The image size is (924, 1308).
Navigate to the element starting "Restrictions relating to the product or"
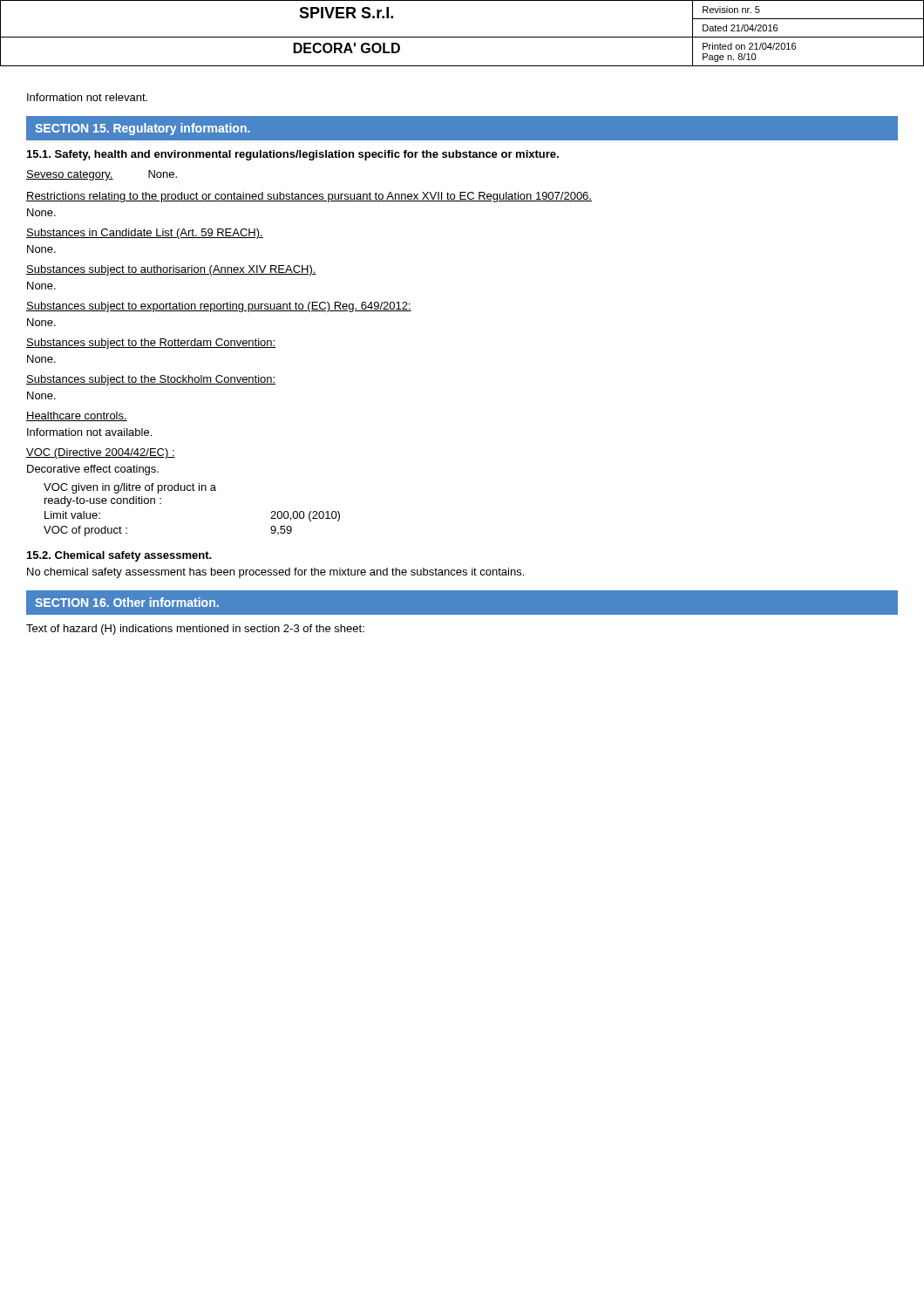pyautogui.click(x=309, y=196)
